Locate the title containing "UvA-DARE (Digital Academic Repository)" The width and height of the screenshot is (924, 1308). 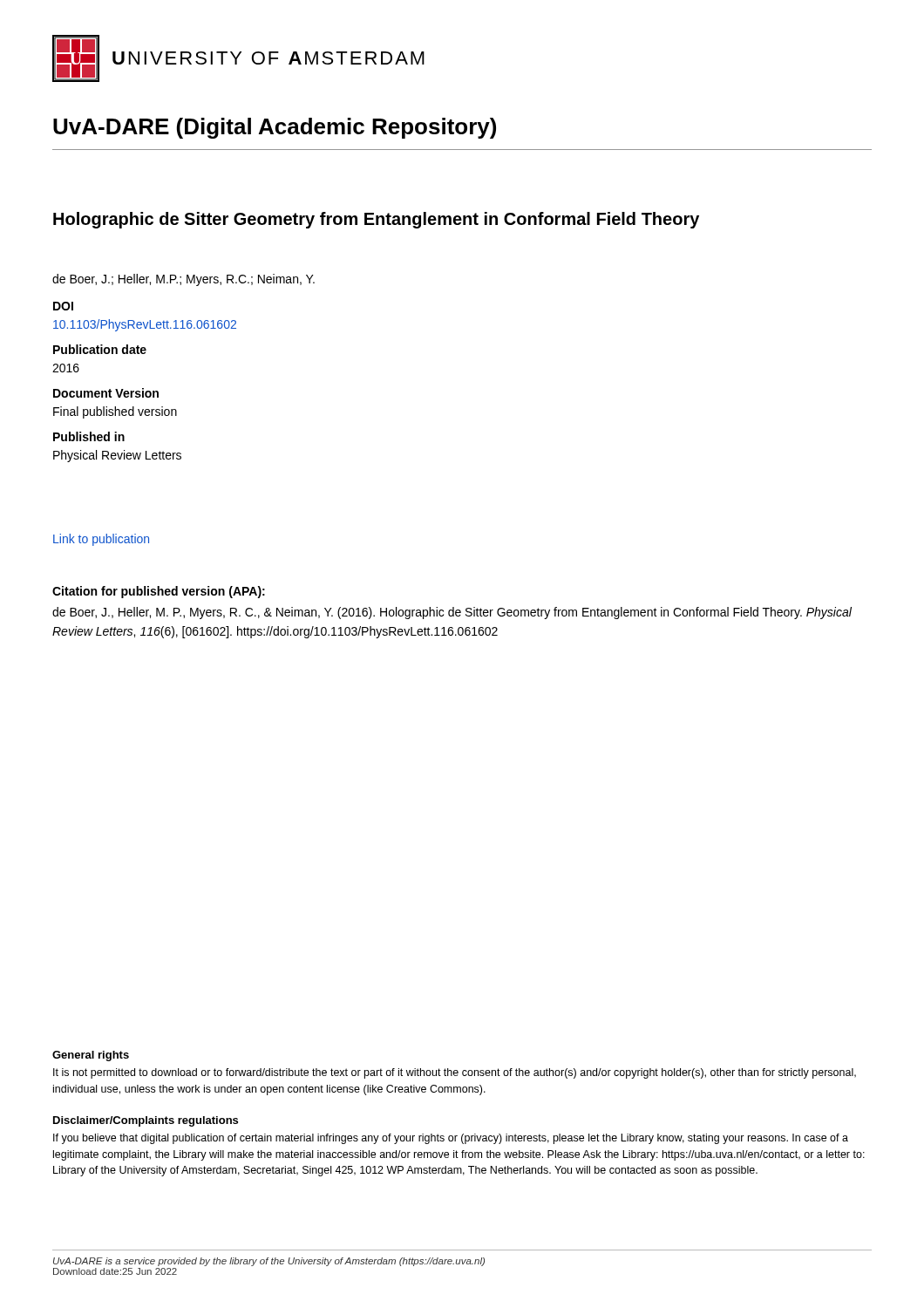(462, 132)
